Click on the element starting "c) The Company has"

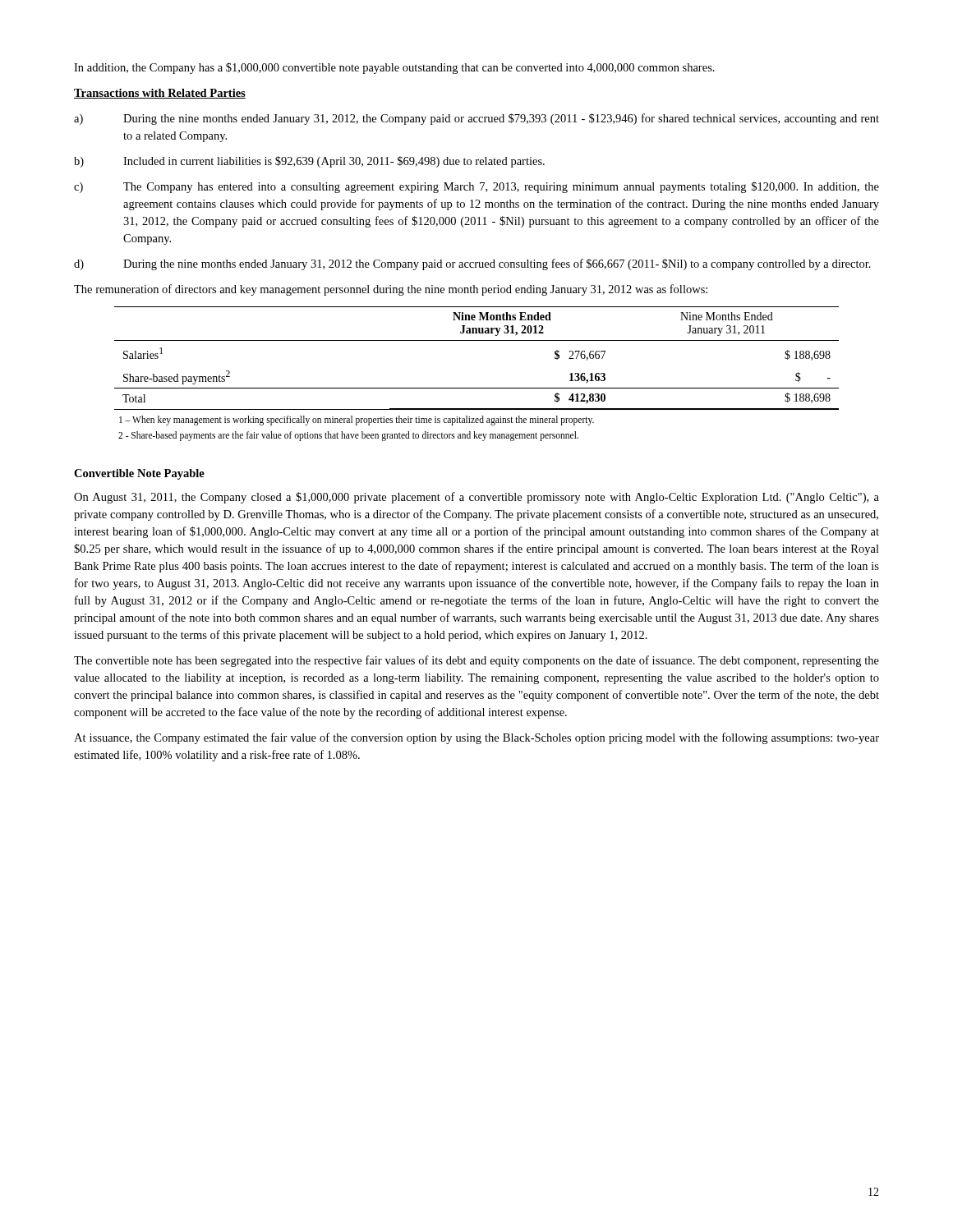[476, 213]
